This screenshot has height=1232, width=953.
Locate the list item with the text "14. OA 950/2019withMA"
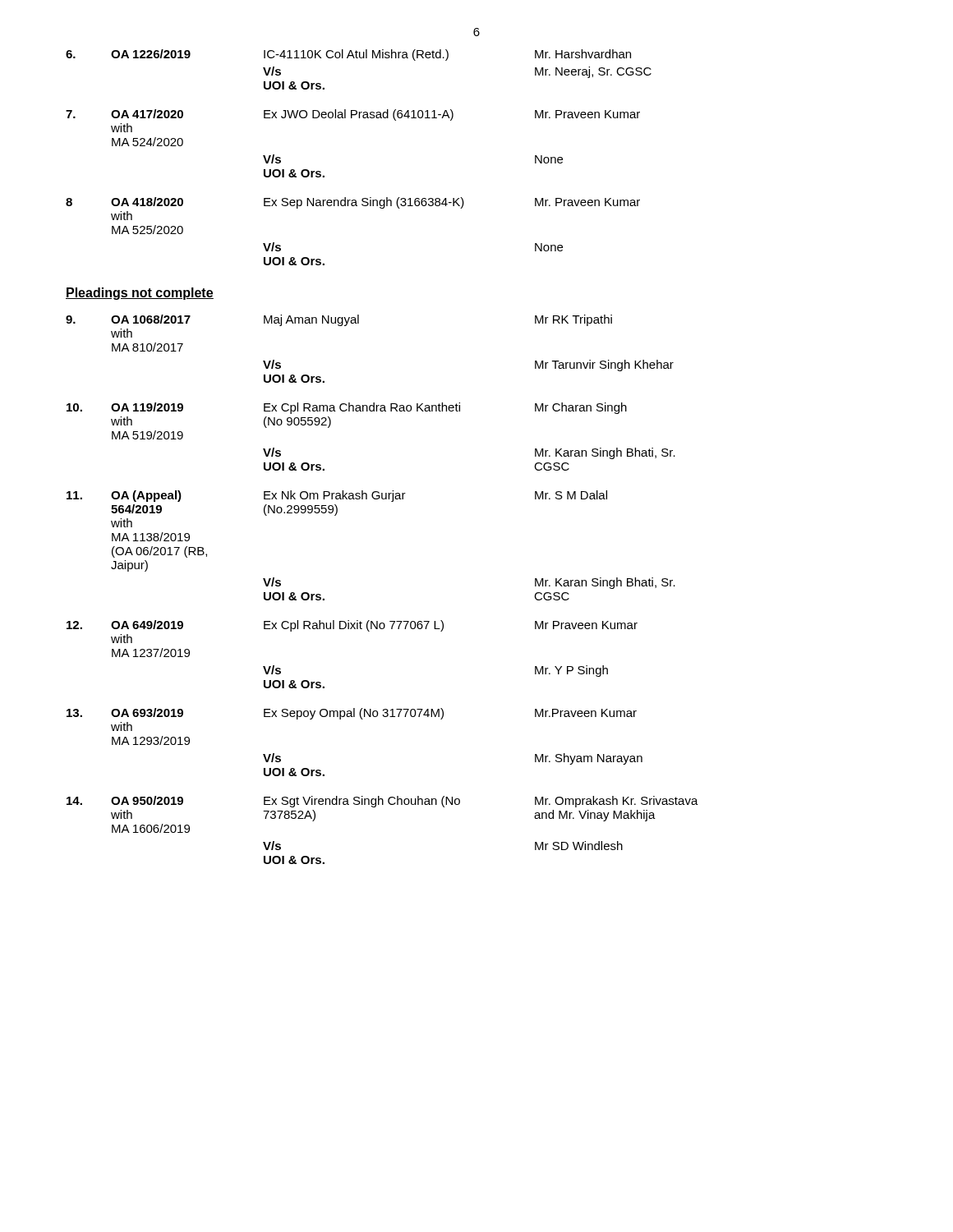tap(382, 802)
